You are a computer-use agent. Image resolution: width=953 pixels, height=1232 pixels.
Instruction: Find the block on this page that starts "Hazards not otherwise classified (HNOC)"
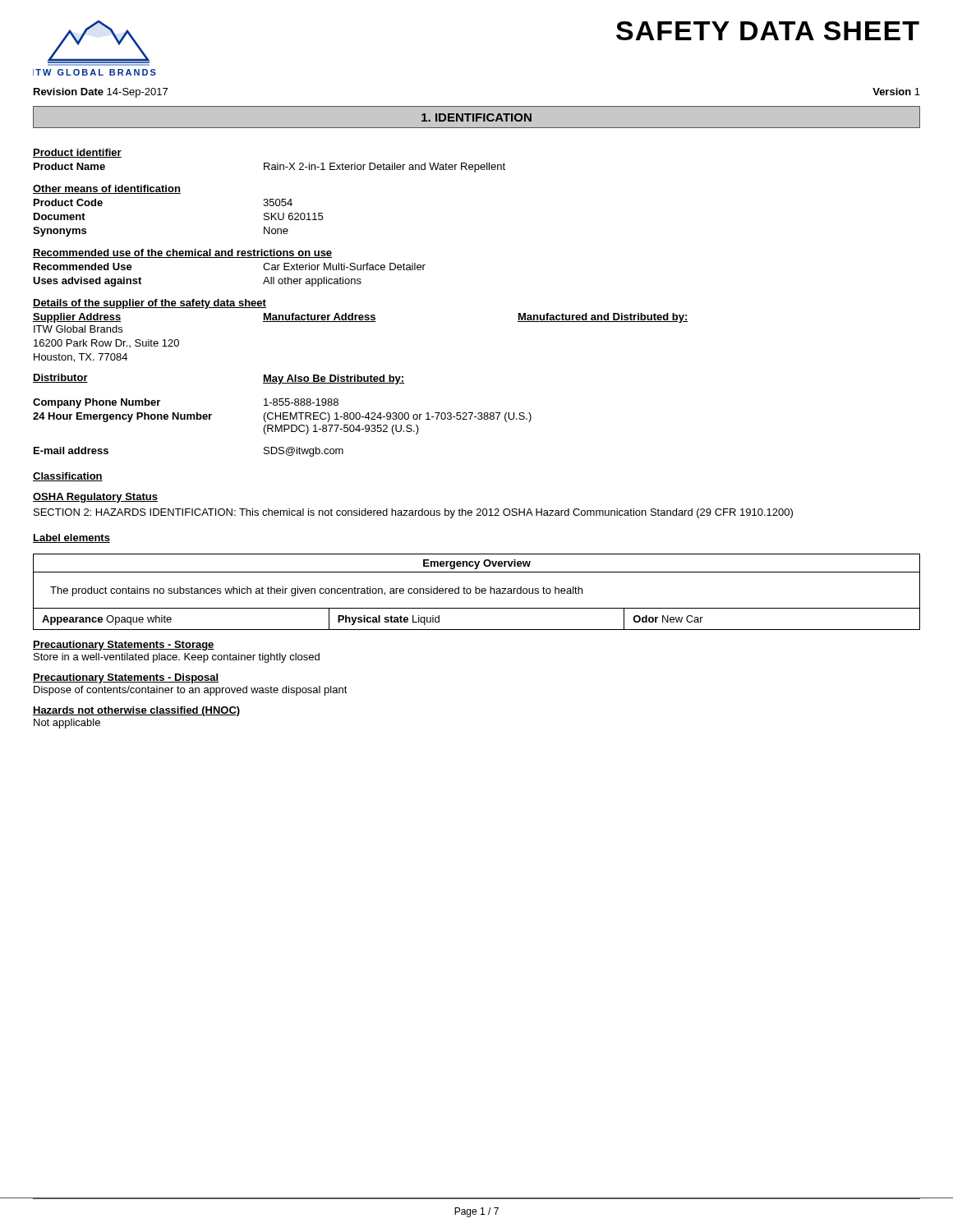(x=136, y=711)
